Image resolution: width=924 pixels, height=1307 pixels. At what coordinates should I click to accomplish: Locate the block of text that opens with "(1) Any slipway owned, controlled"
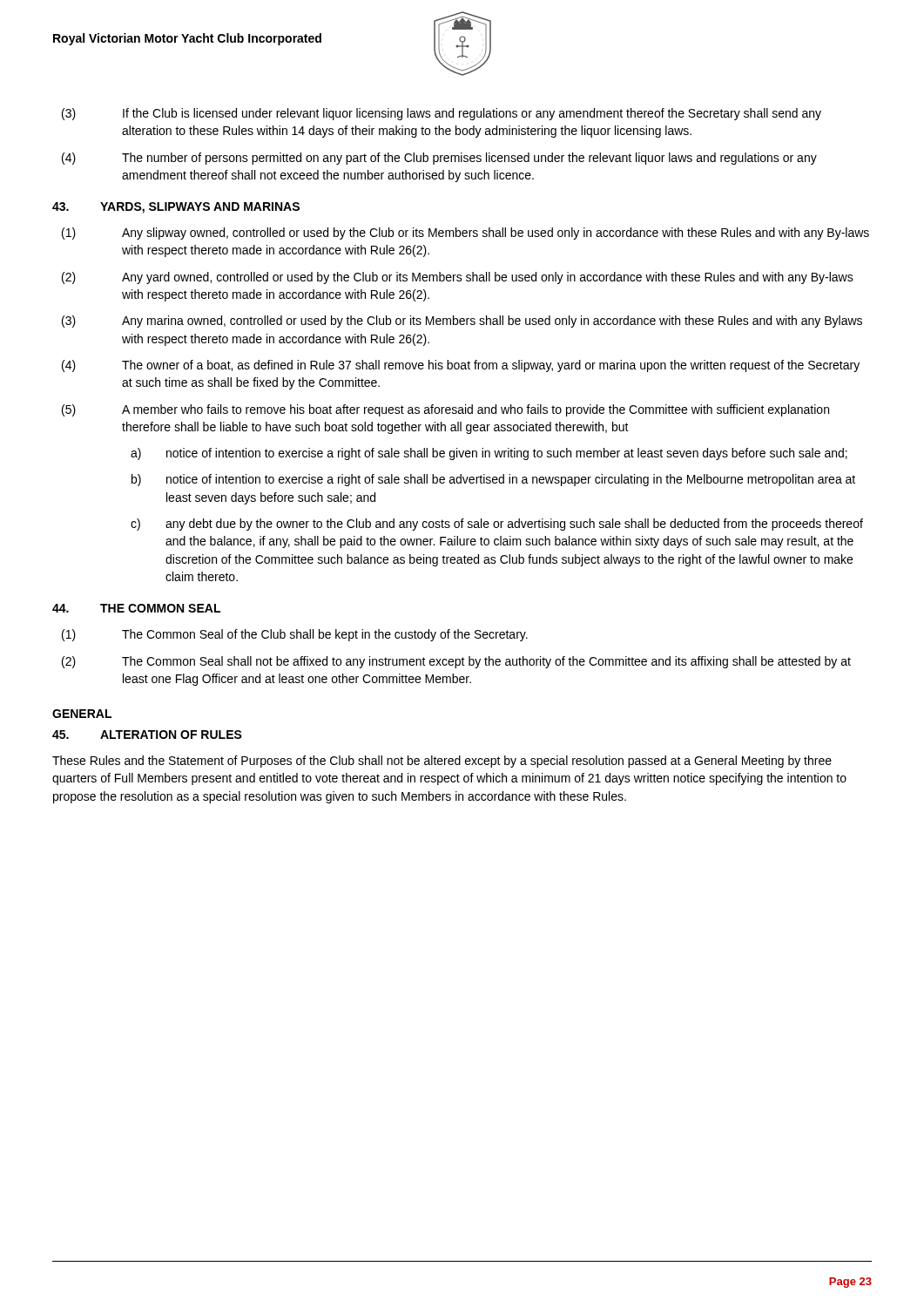point(462,242)
